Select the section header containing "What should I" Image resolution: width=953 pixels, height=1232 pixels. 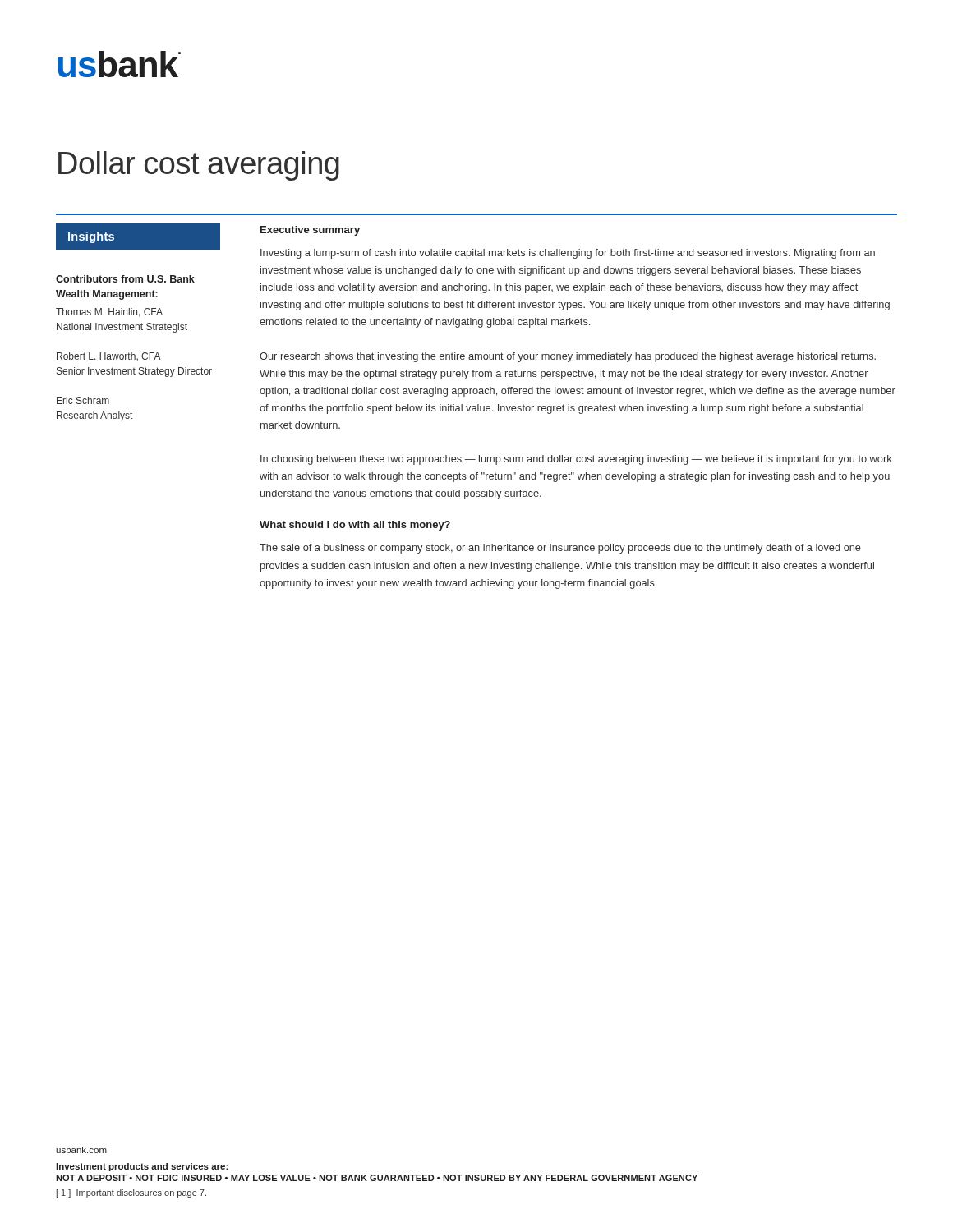click(x=355, y=525)
